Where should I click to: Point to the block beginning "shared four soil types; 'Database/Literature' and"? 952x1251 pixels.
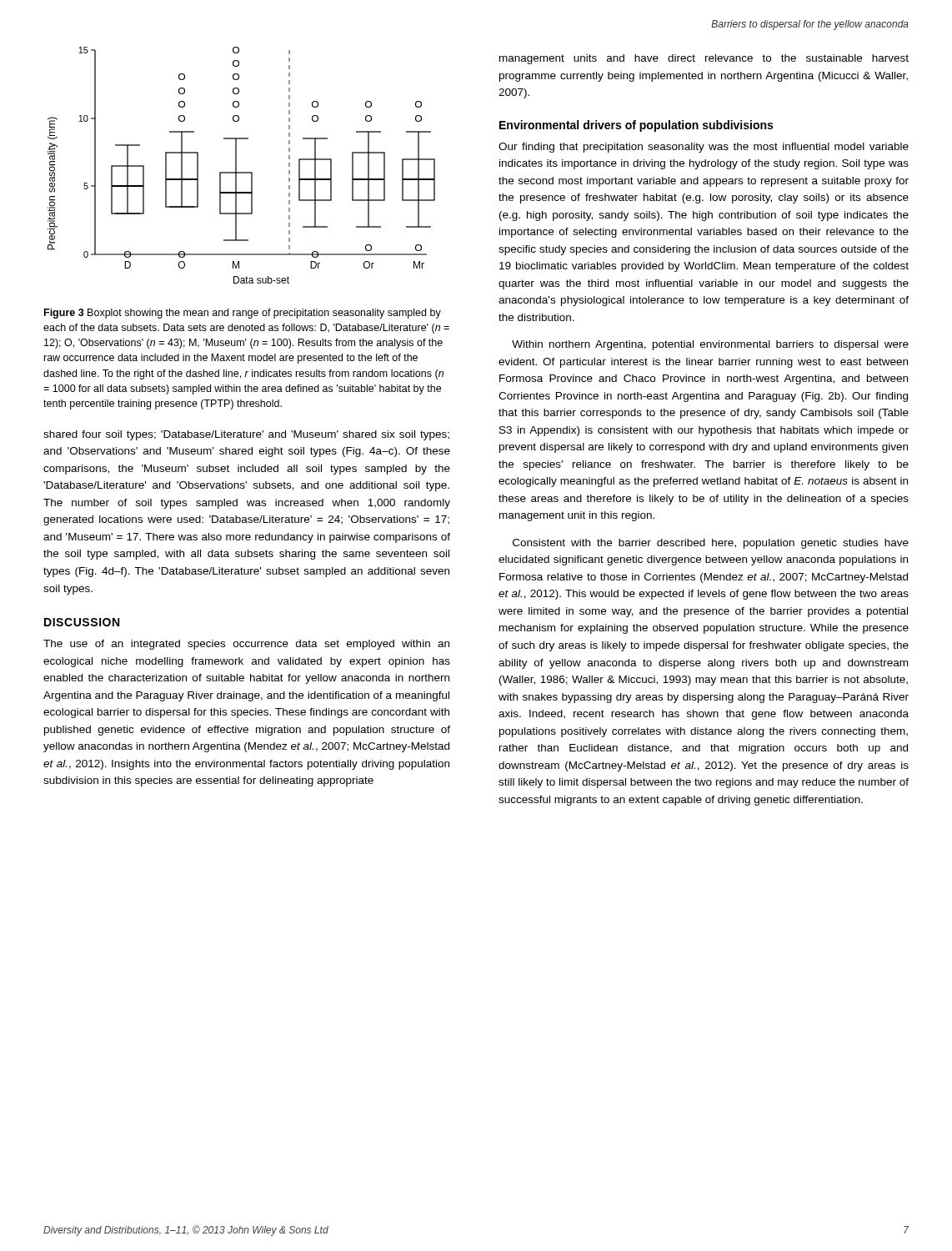[x=247, y=511]
